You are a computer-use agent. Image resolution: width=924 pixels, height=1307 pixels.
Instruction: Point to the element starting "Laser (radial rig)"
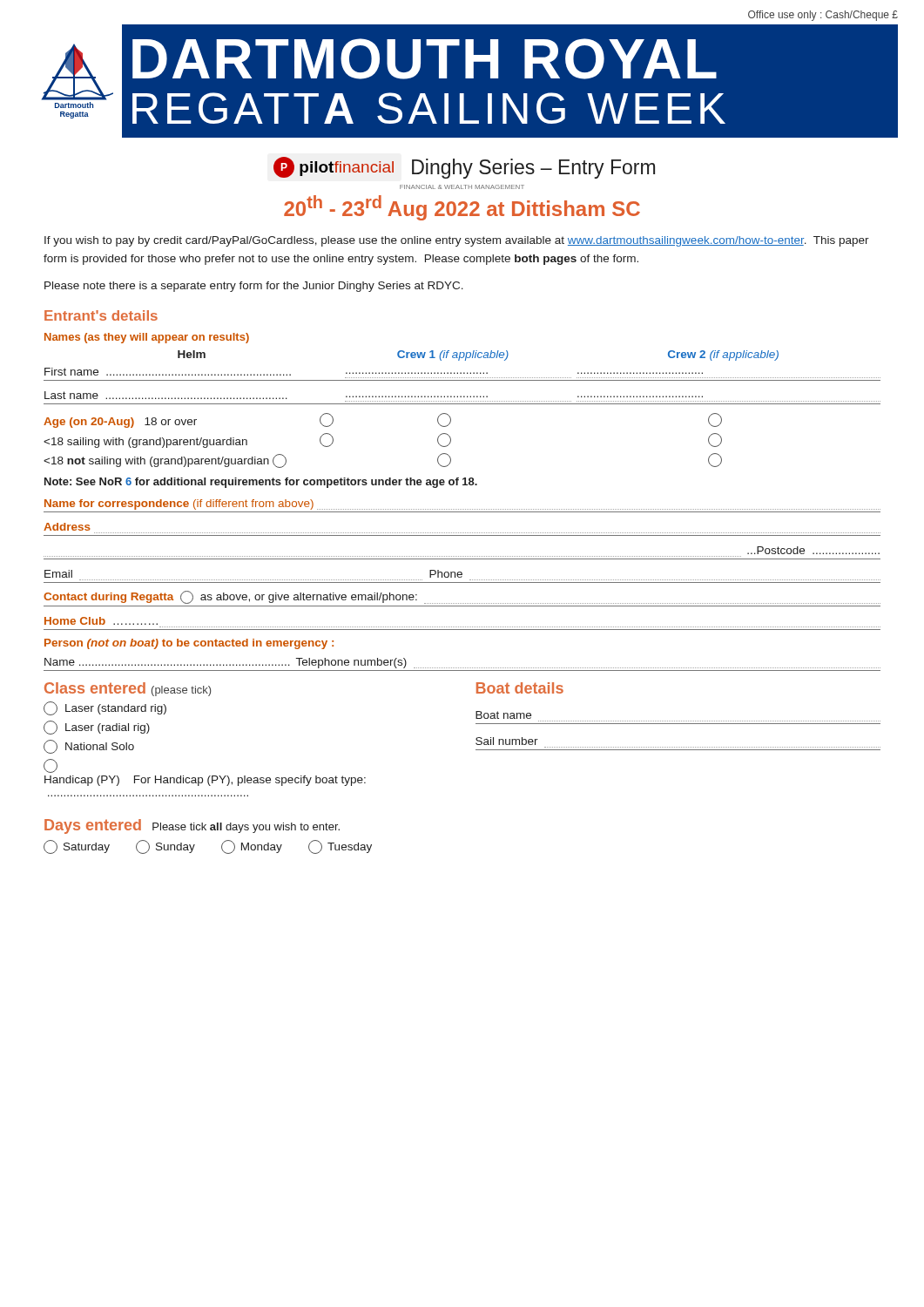click(97, 727)
